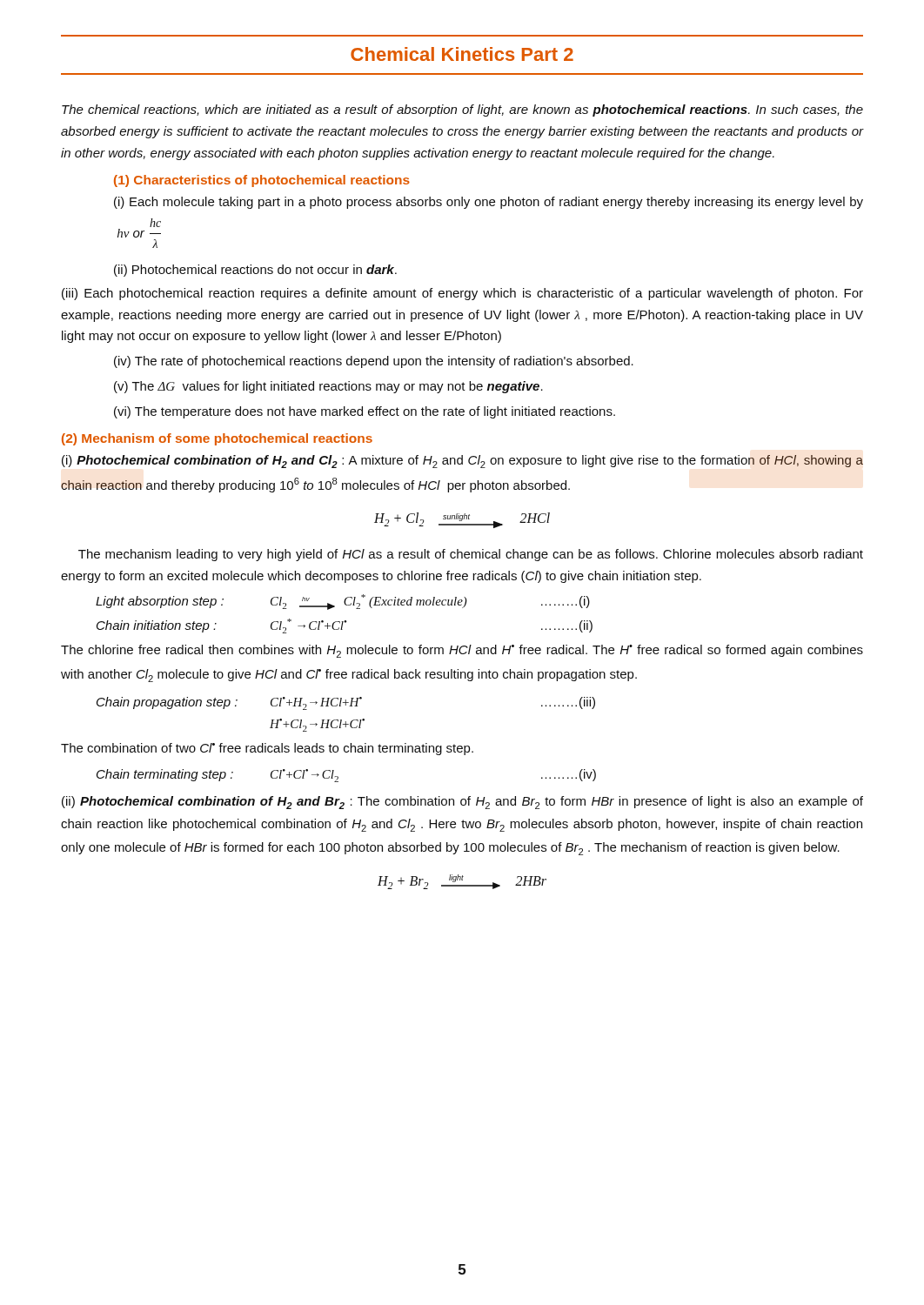
Task: Point to the block beginning "(v) The ΔG values for light initiated reactions"
Action: tap(488, 387)
